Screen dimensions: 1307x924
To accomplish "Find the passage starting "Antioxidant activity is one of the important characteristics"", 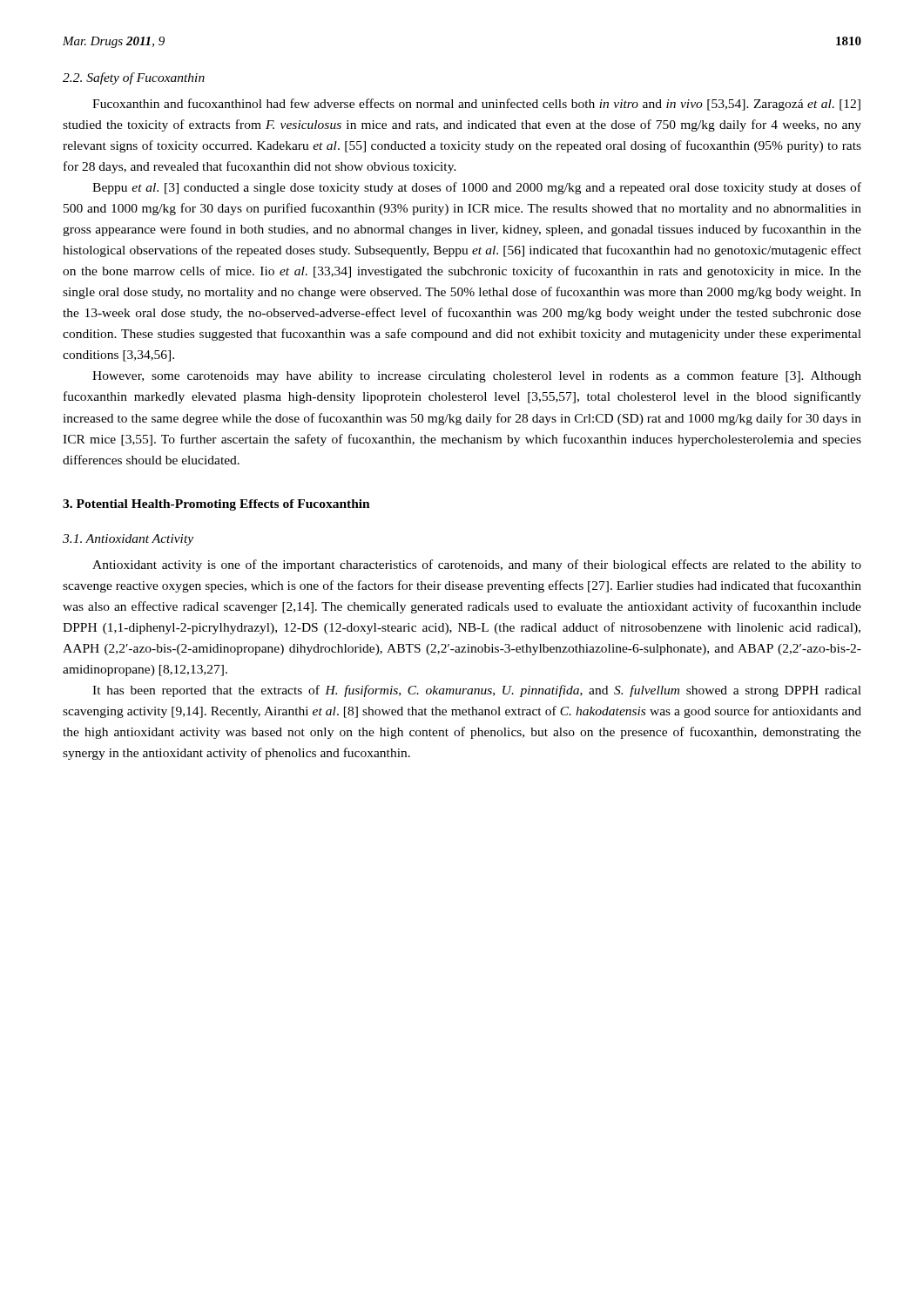I will tap(462, 616).
